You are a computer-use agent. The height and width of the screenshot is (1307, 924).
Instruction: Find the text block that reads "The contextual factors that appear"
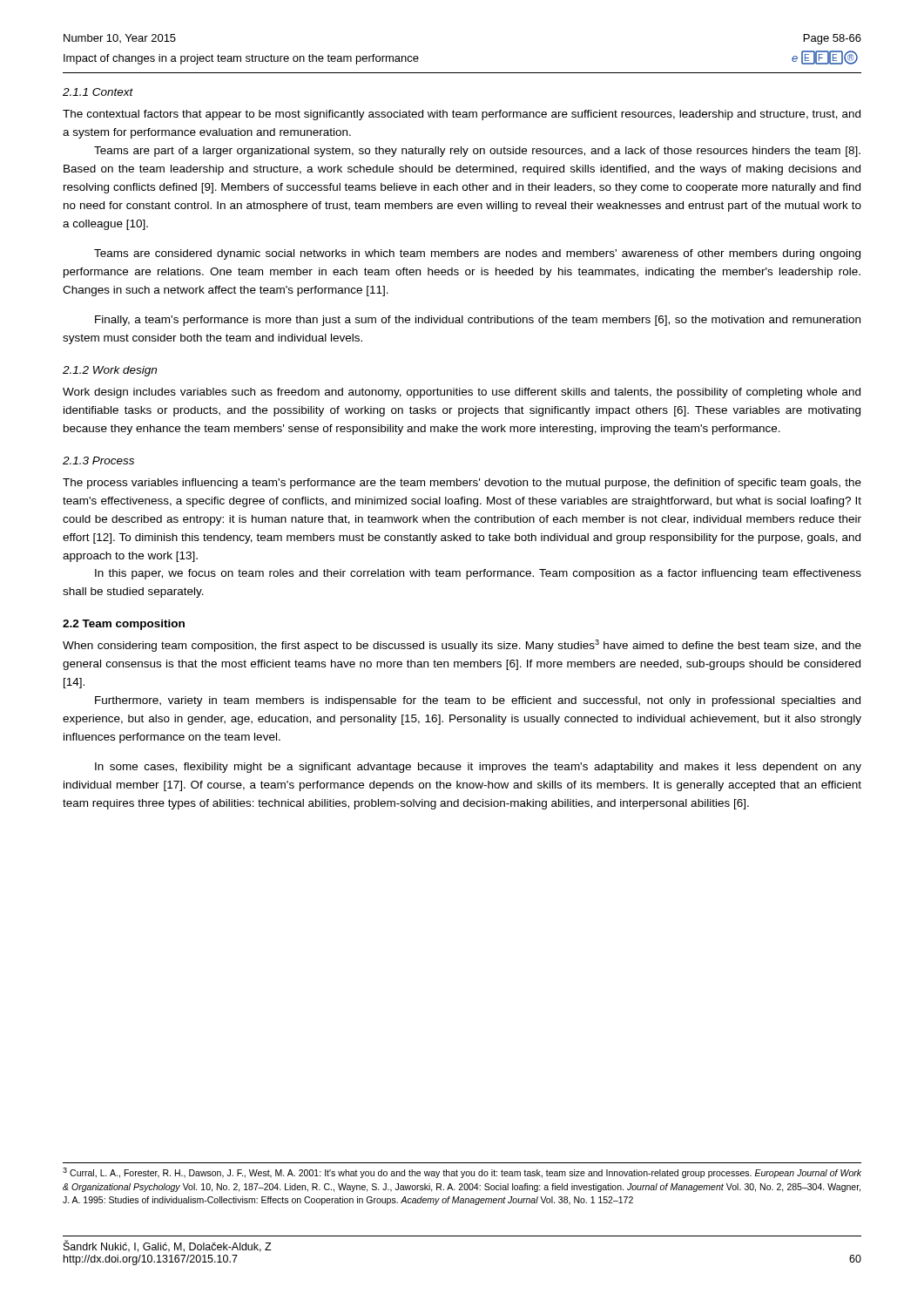(462, 115)
